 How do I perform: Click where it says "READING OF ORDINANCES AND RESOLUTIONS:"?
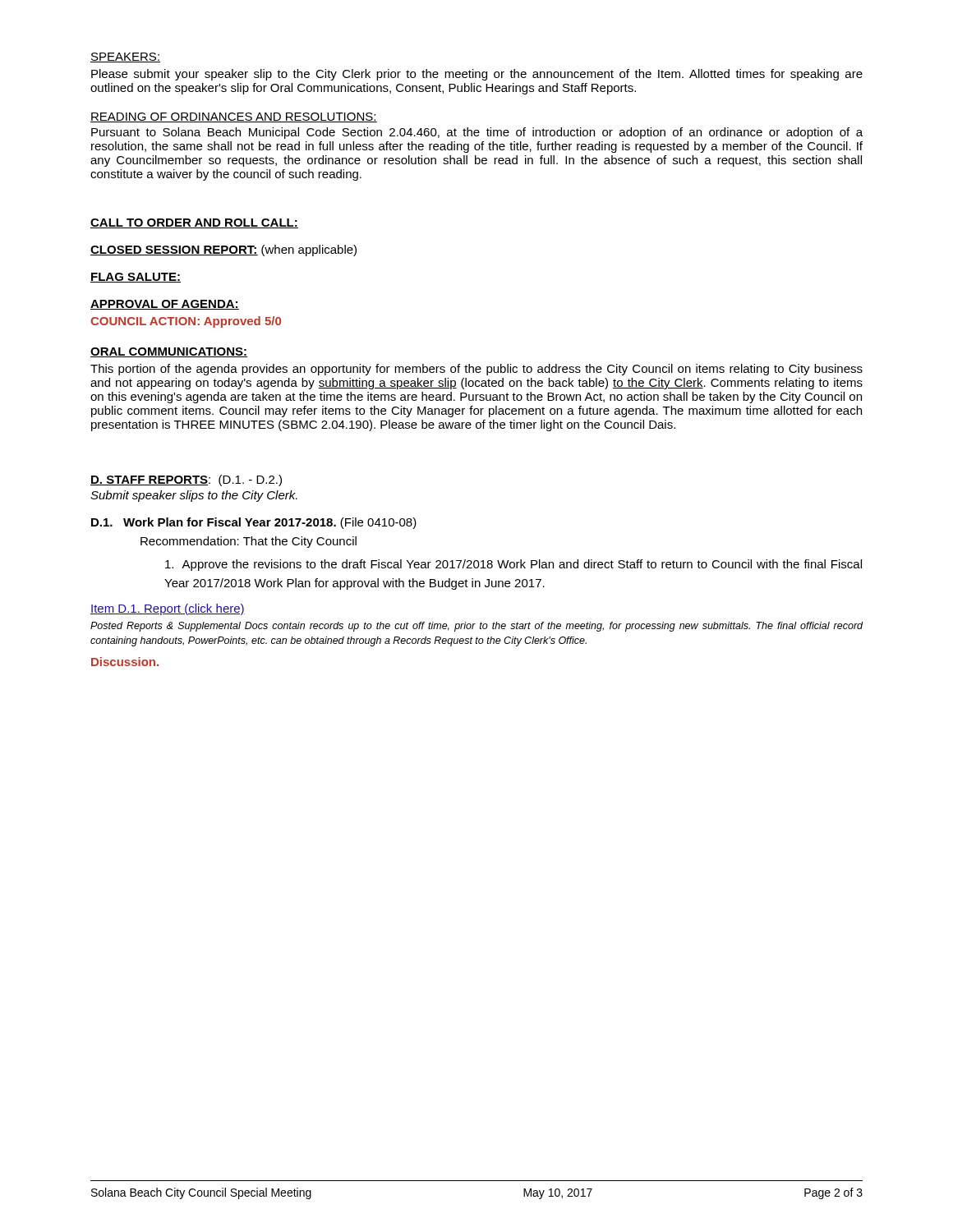click(x=233, y=116)
